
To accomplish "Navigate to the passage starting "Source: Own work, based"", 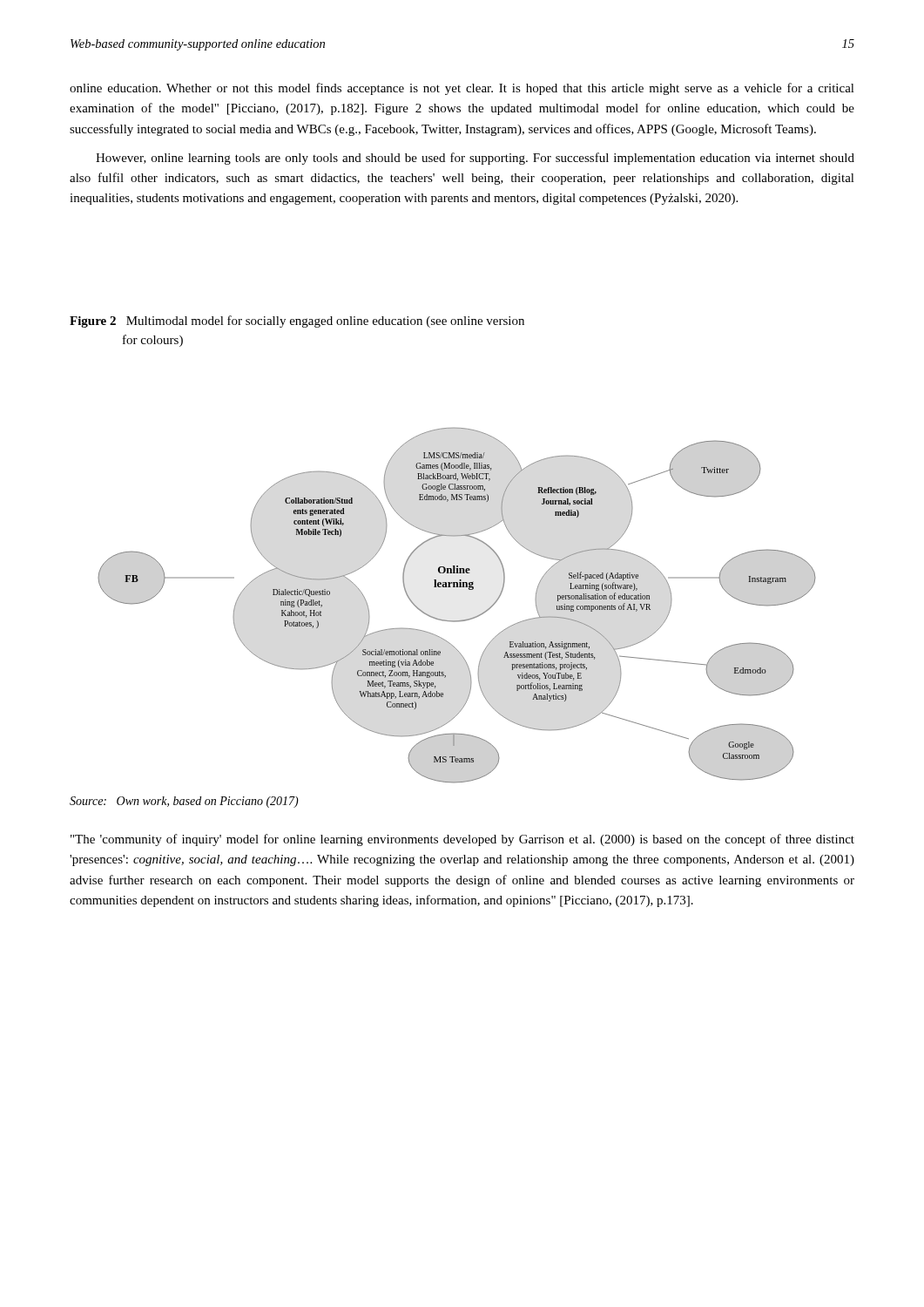I will point(184,801).
